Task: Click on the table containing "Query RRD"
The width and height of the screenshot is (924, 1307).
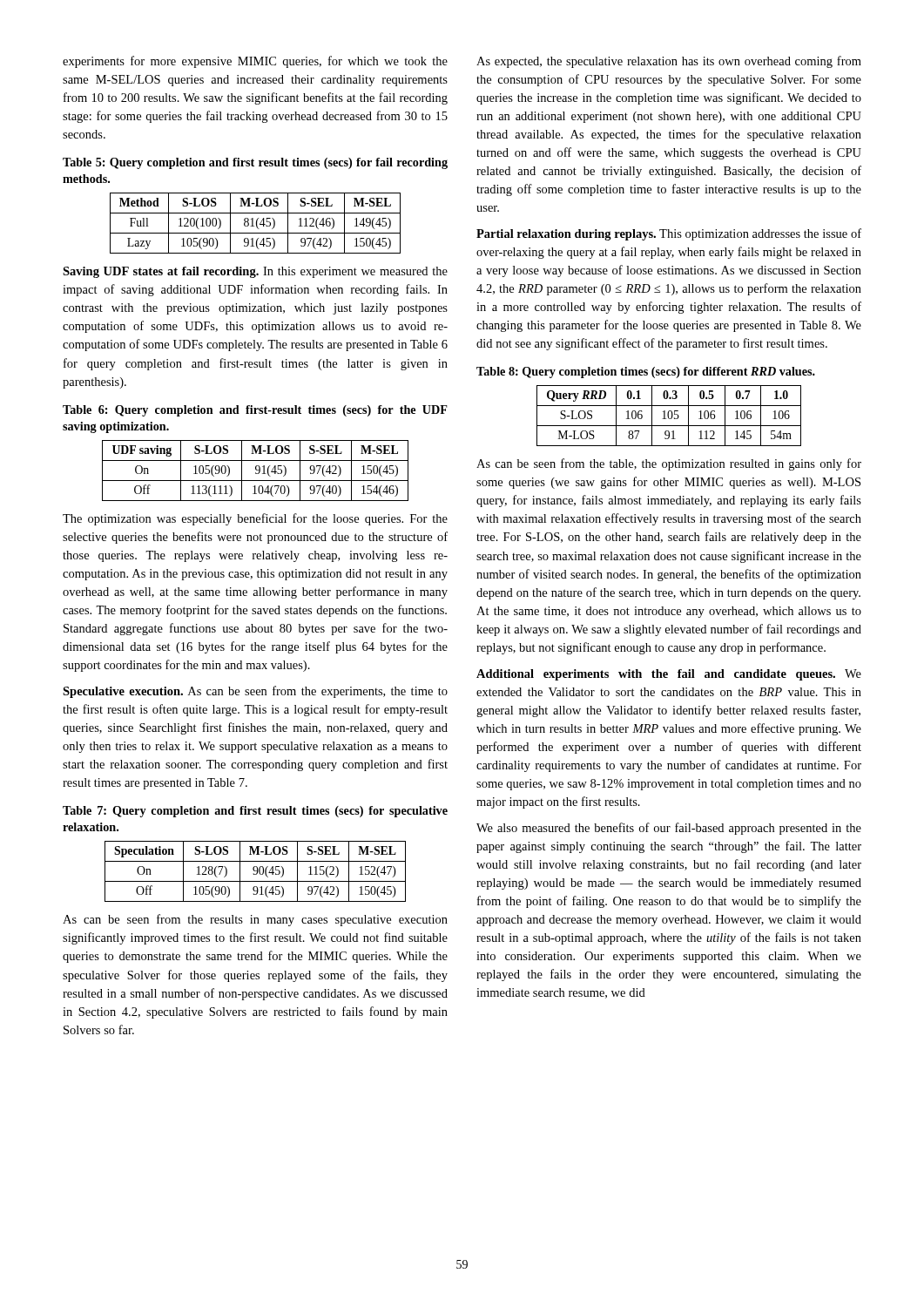Action: (669, 416)
